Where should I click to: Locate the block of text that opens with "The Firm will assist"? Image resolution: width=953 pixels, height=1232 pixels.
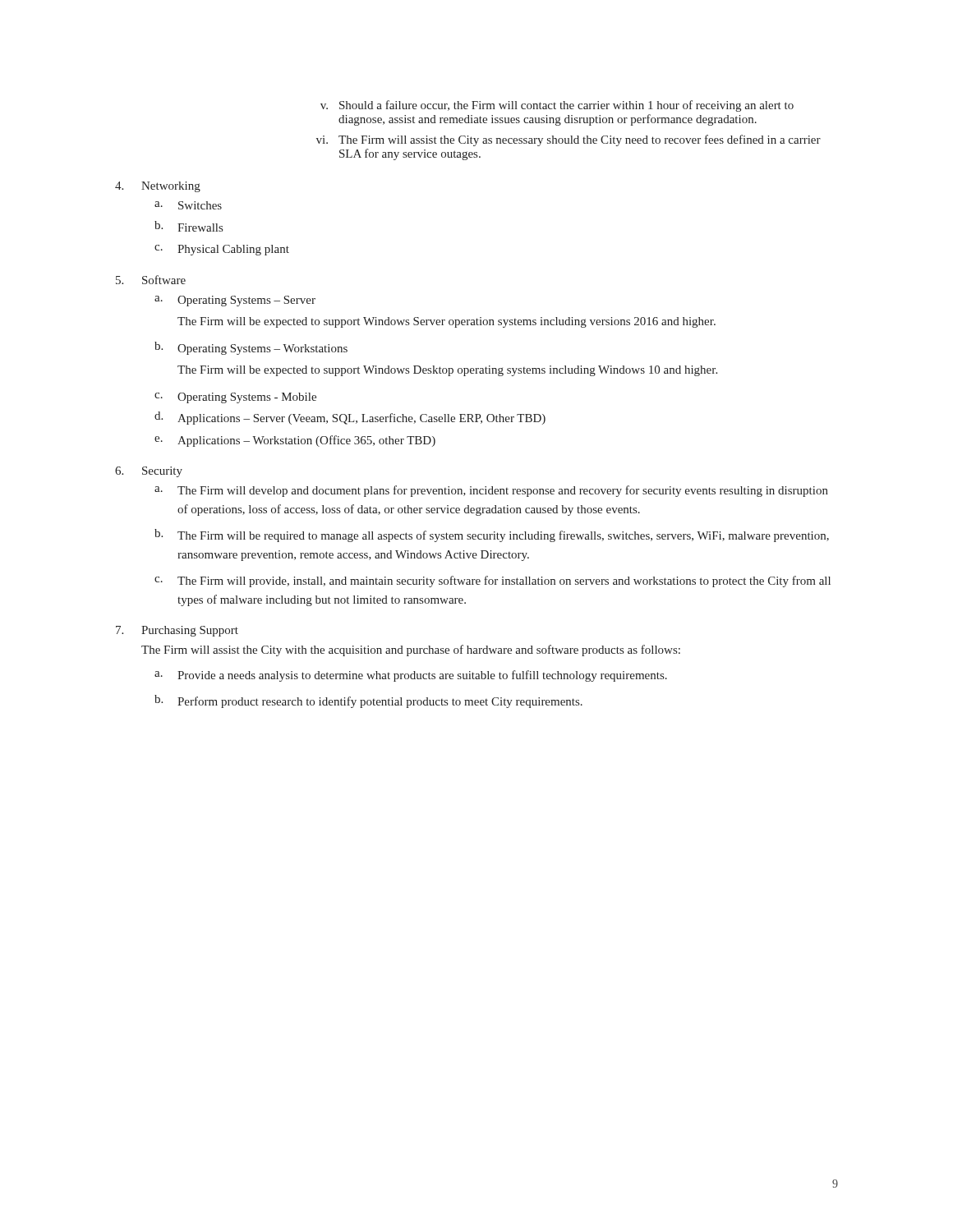(411, 650)
